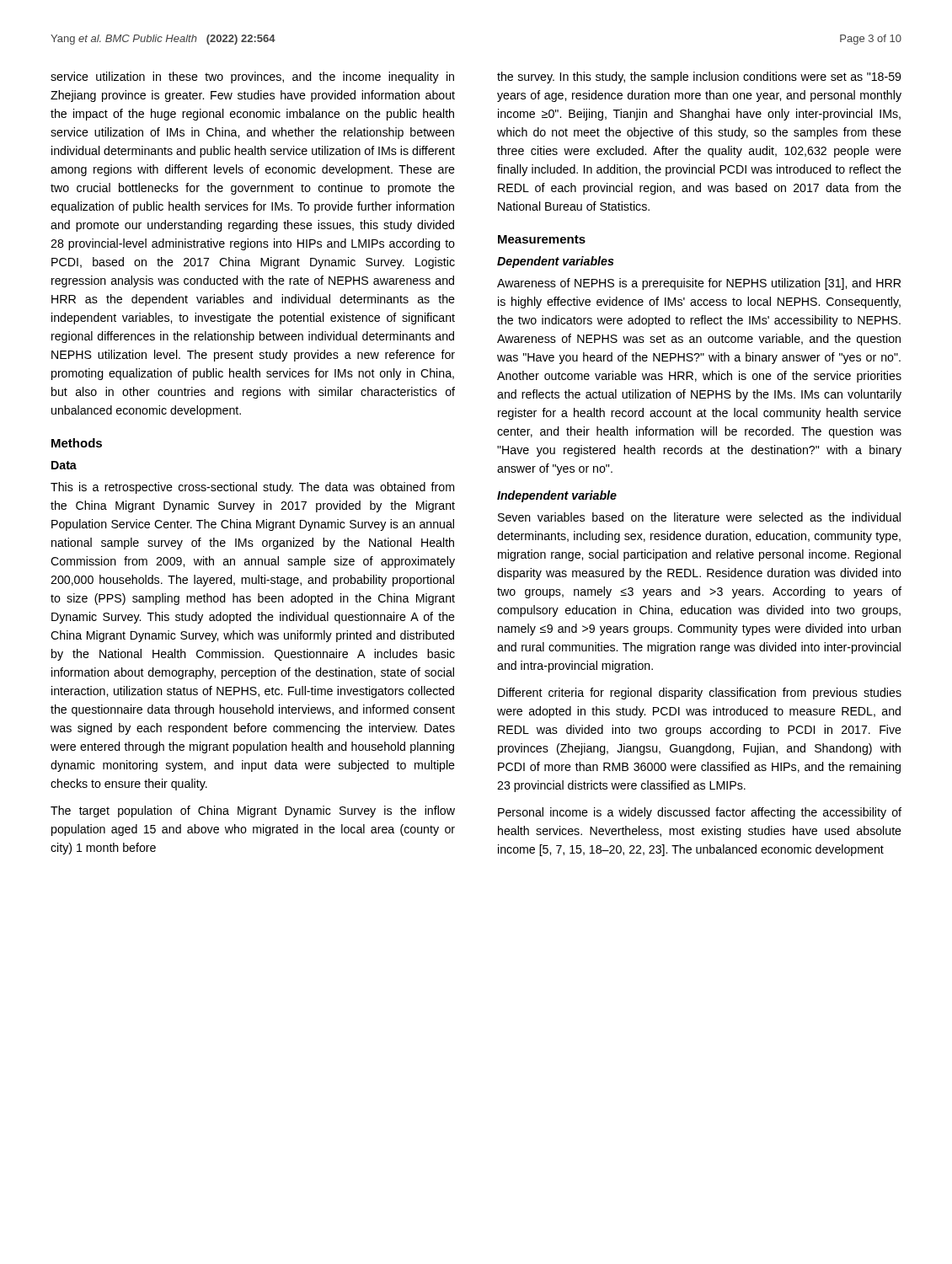
Task: Click on the section header that says "Dependent variables"
Action: click(556, 262)
